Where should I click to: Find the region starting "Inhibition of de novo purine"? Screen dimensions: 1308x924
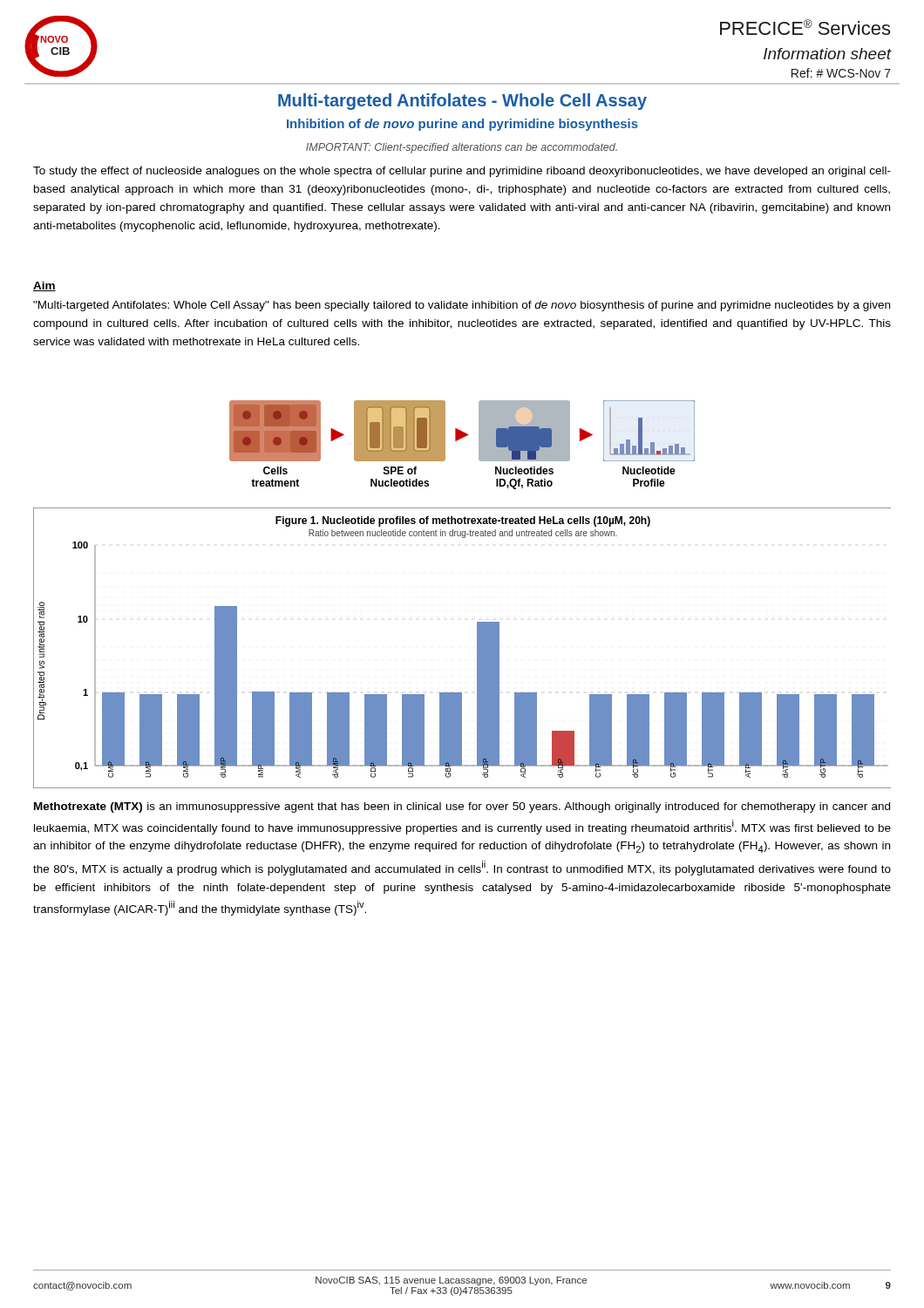(462, 123)
